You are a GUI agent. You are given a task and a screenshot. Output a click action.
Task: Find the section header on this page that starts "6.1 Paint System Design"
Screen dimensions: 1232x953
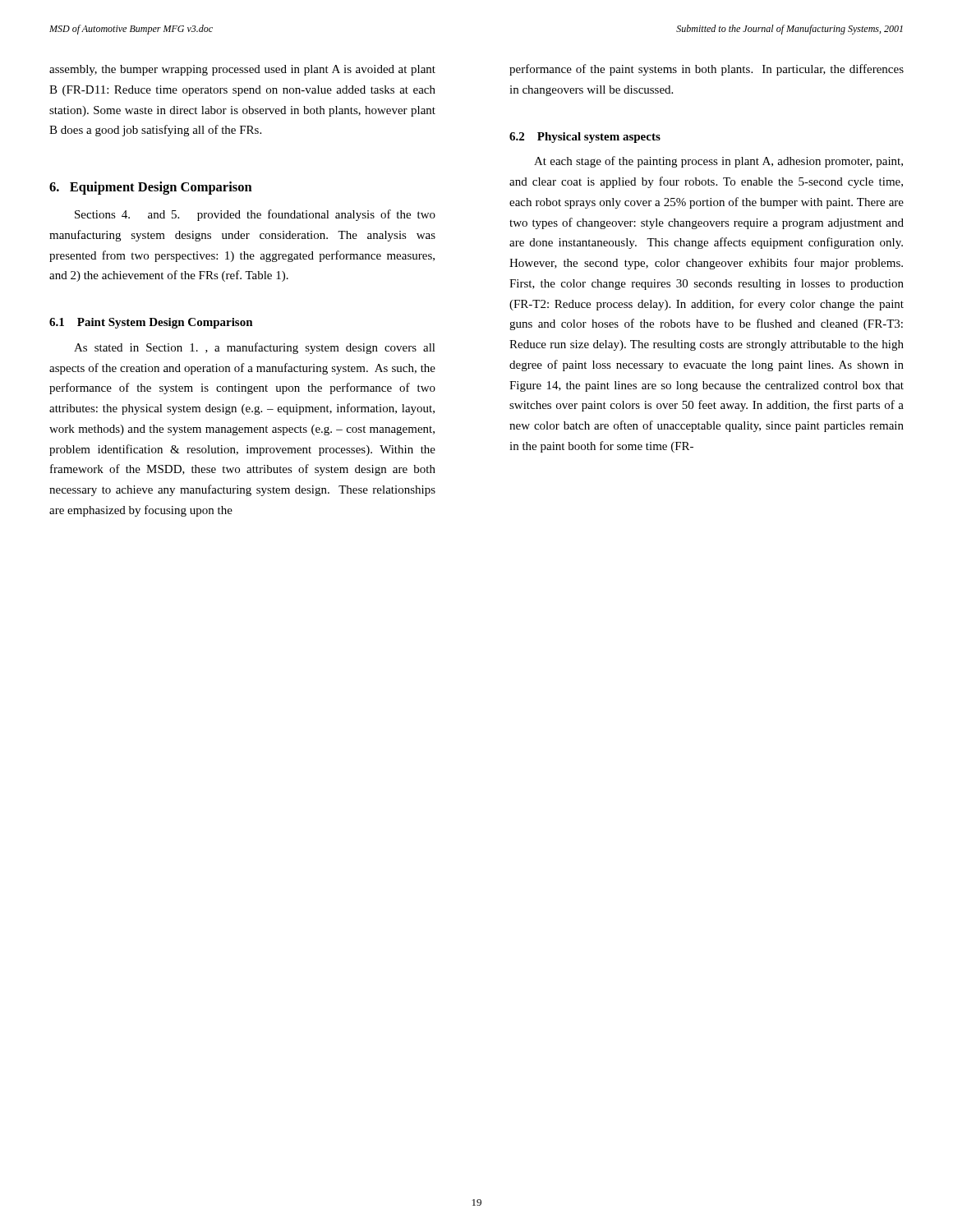[x=242, y=322]
